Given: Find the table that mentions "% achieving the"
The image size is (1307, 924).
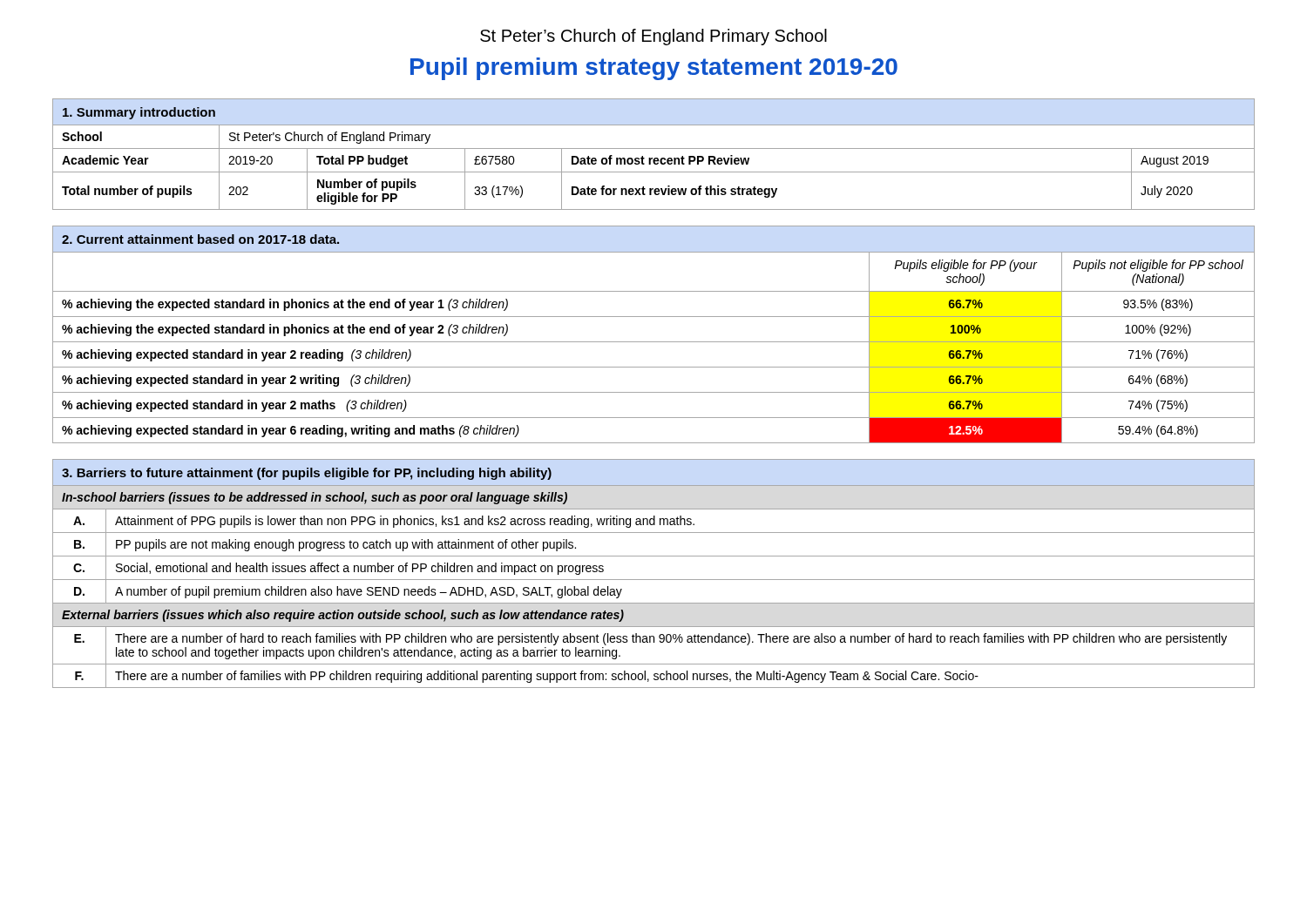Looking at the screenshot, I should (654, 334).
